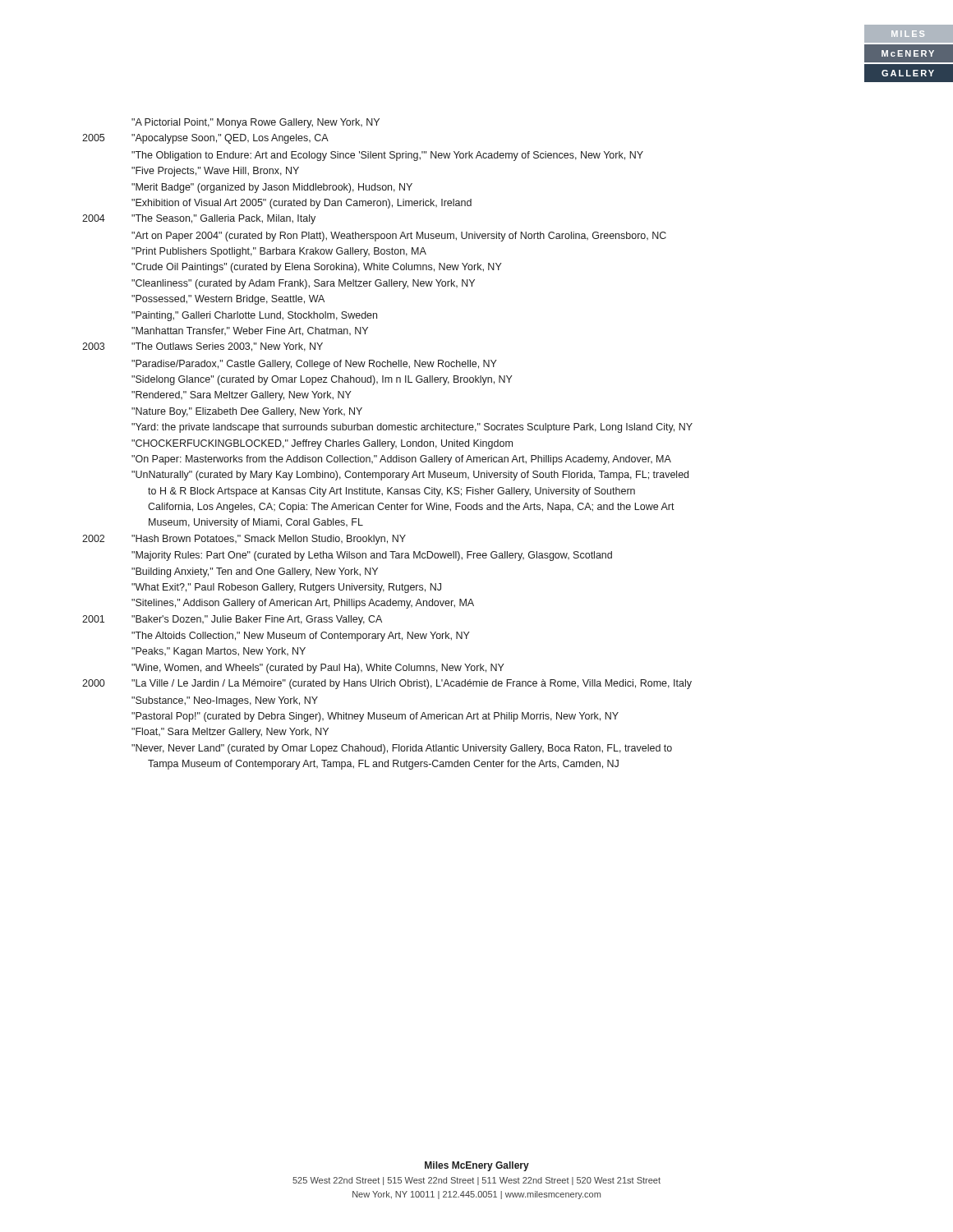Screen dimensions: 1232x953
Task: Select the element starting ""Five Projects," Wave Hill,"
Action: 215,172
